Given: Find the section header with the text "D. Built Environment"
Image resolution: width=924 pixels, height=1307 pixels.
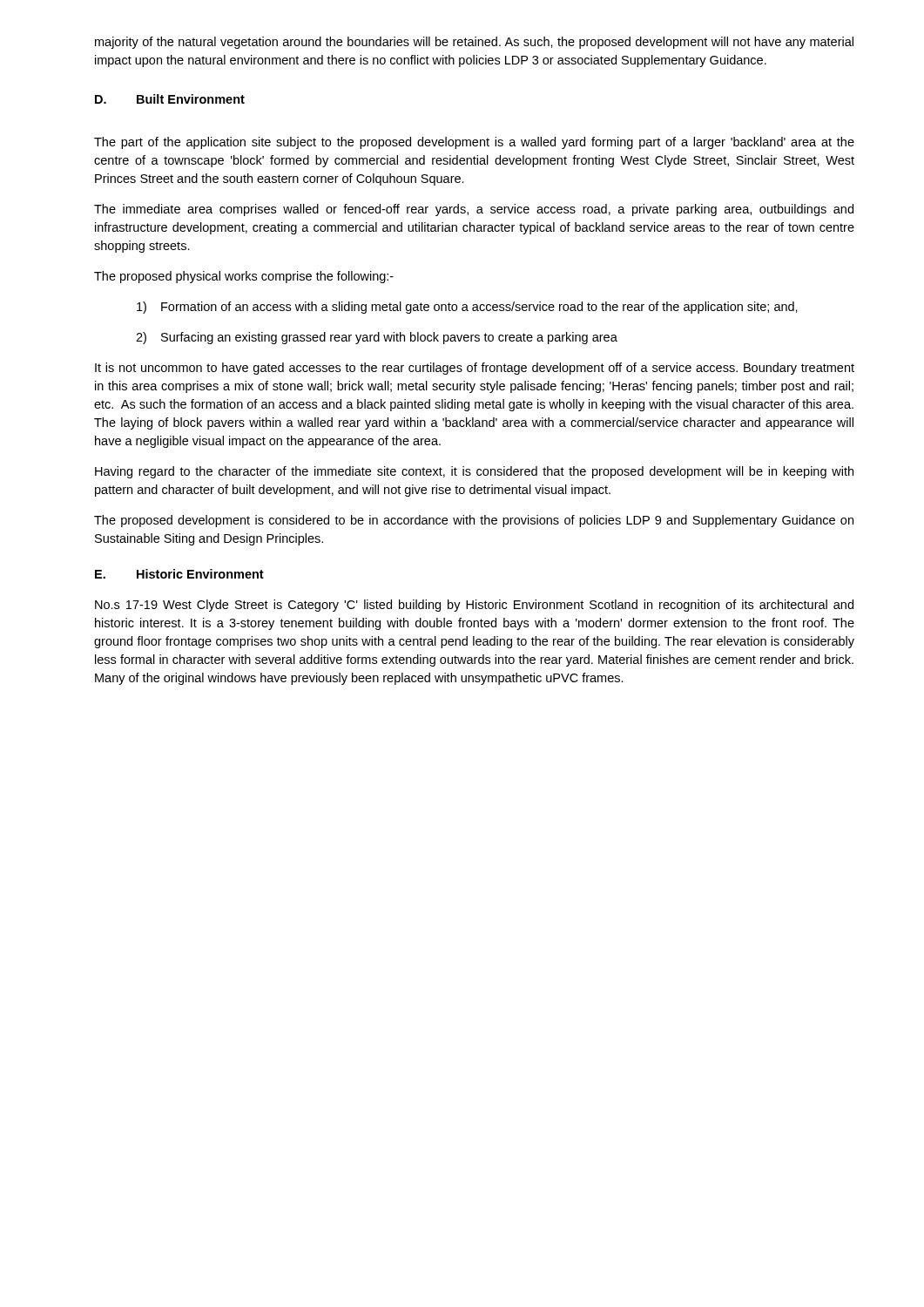Looking at the screenshot, I should tap(169, 100).
